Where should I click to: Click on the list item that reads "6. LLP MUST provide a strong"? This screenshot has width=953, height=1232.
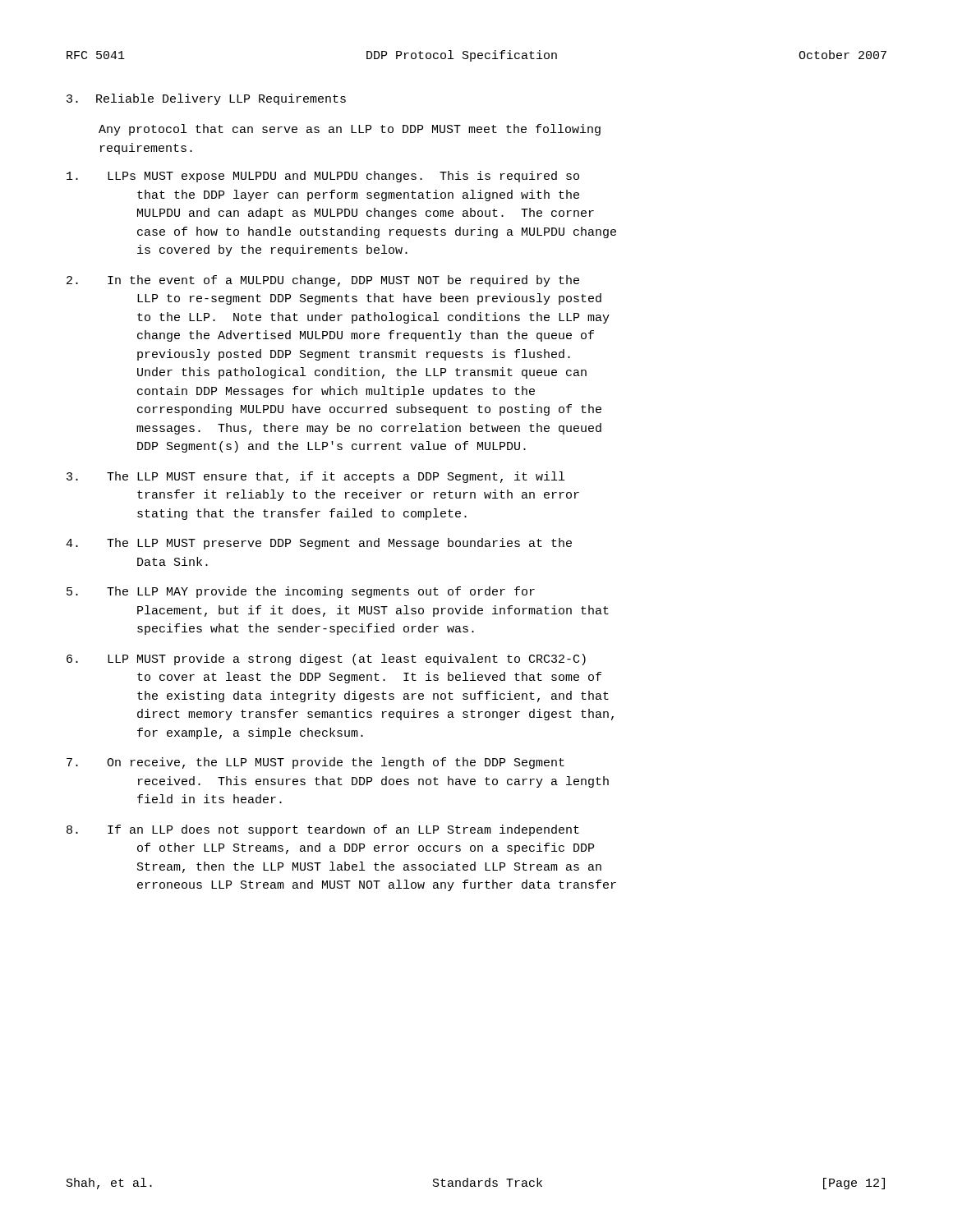(x=476, y=697)
